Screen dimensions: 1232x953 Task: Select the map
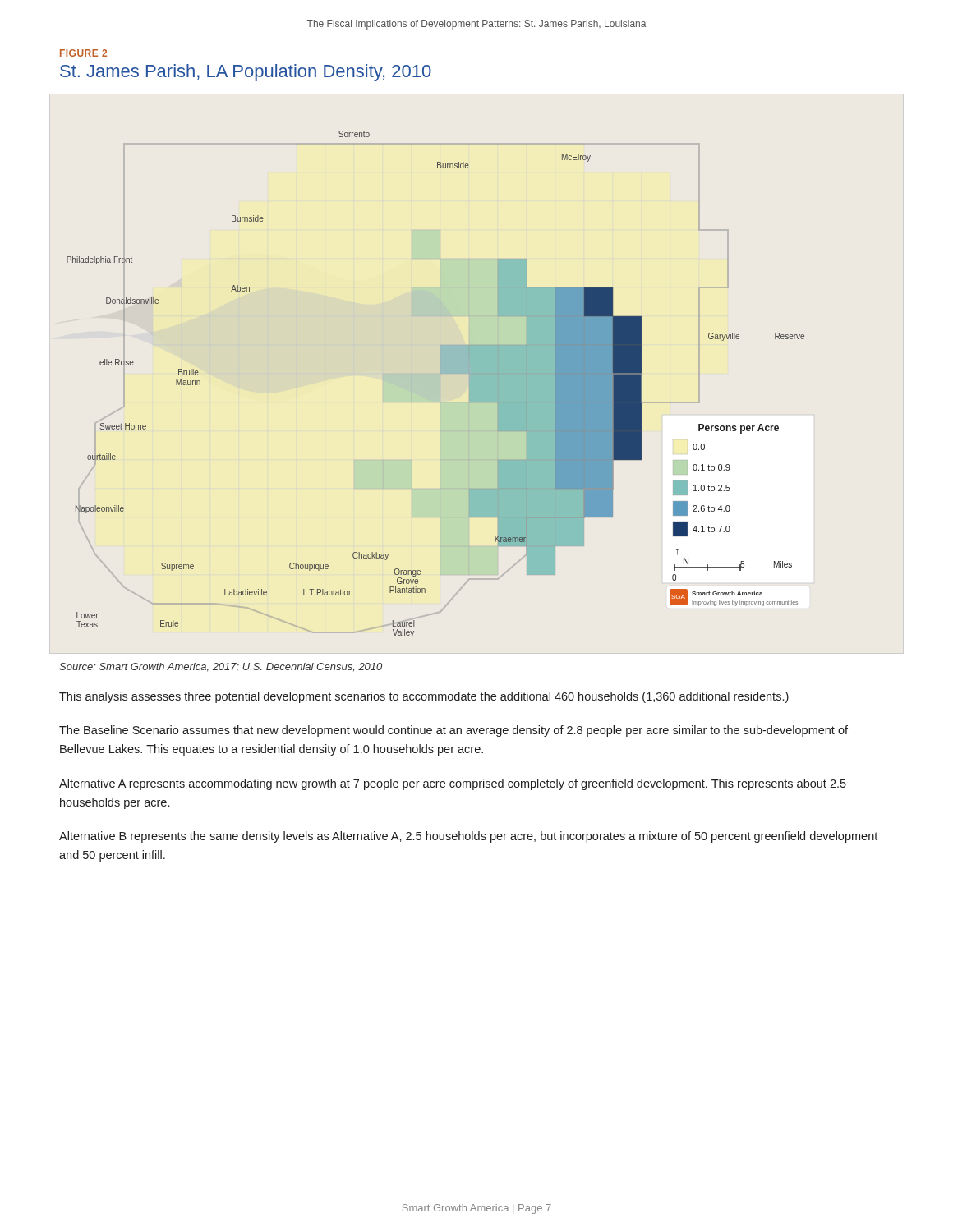pyautogui.click(x=476, y=374)
